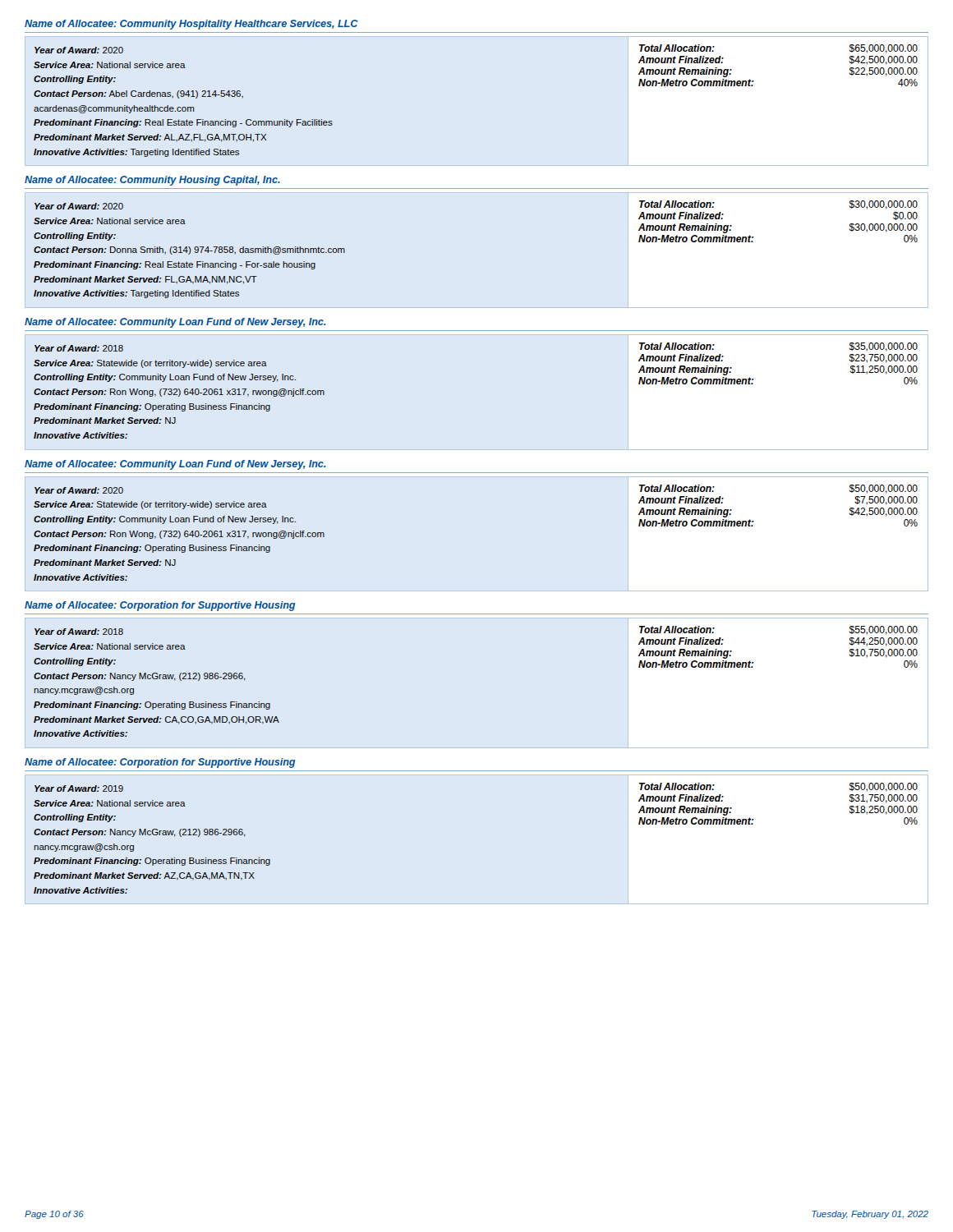Locate the element starting "Name of Allocatee: Community Hospitality Healthcare Services,"
953x1232 pixels.
click(x=191, y=24)
